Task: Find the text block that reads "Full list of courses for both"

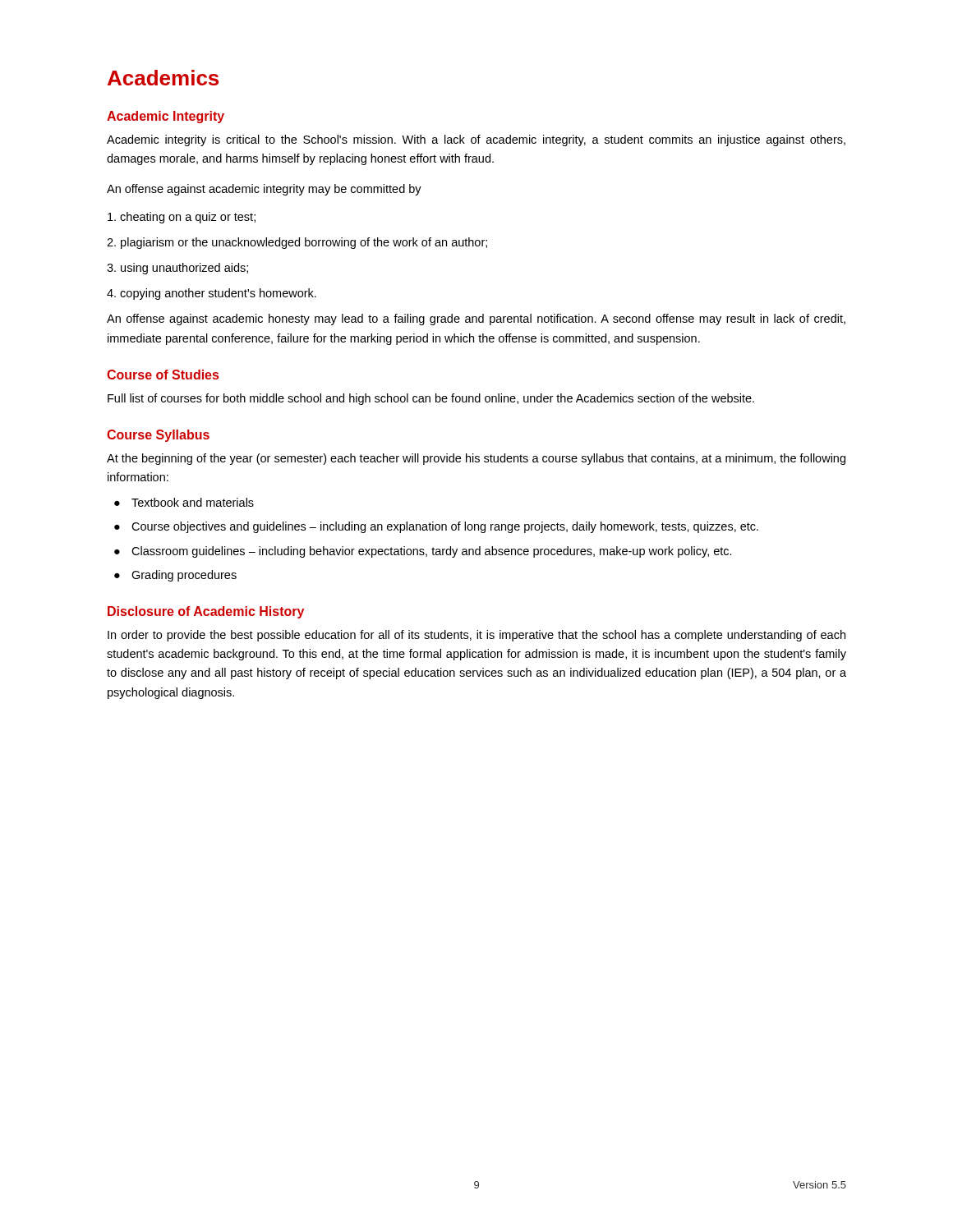Action: [x=476, y=399]
